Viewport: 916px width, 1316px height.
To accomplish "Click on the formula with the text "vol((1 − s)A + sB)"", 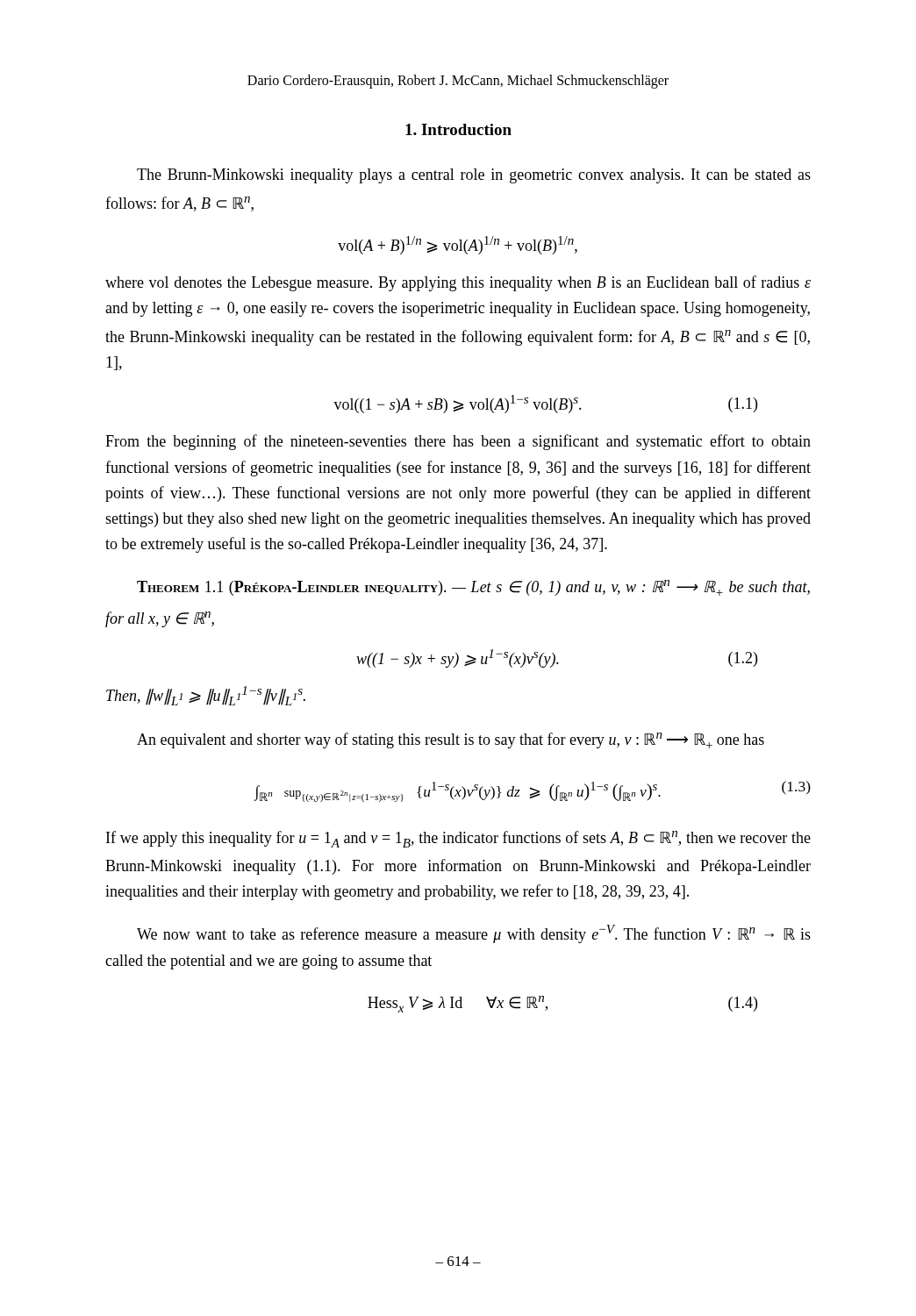I will 546,403.
